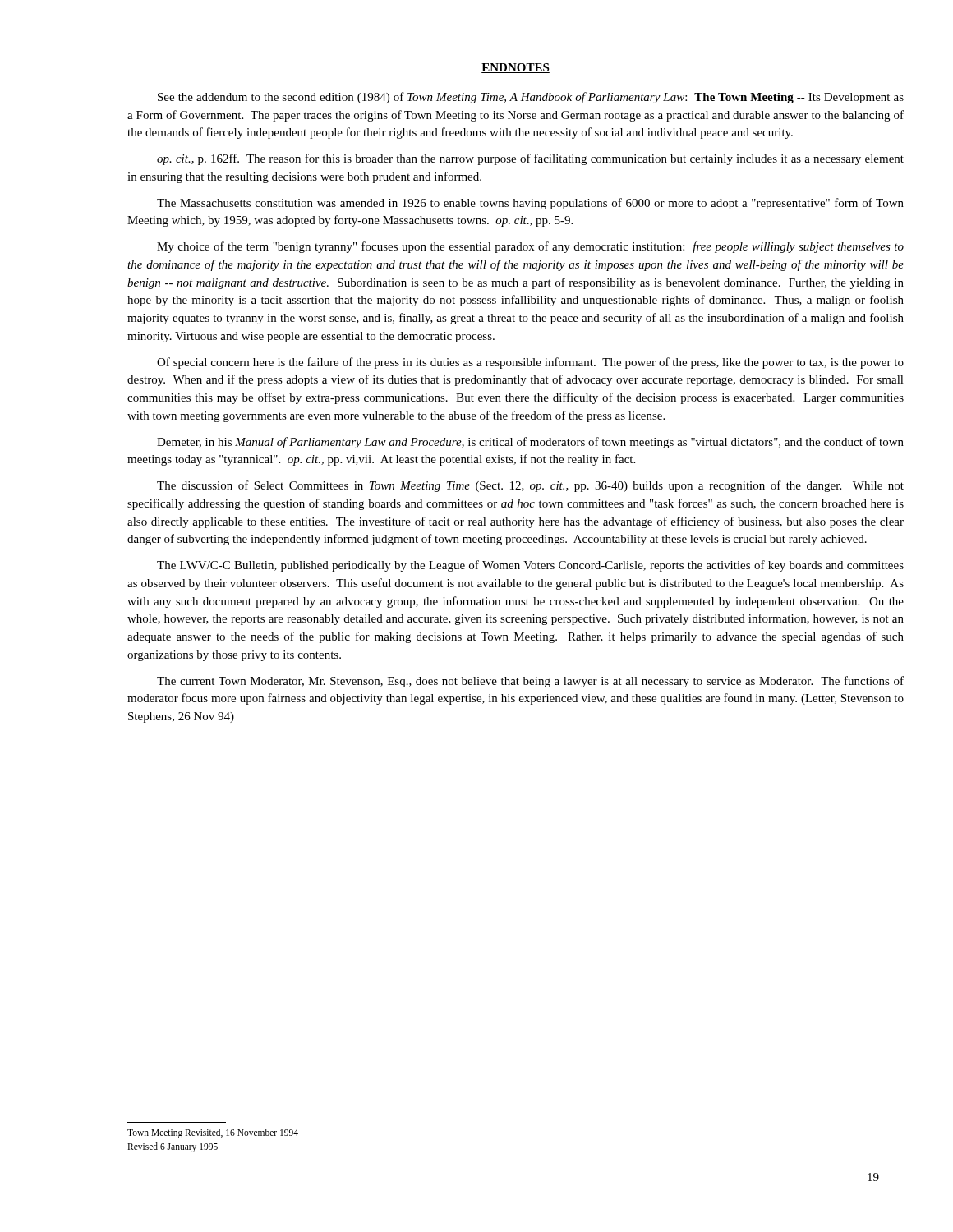Select the text block starting "Town Meeting Revisited, 16 November 1994 Revised"
This screenshot has width=953, height=1232.
tap(213, 1136)
